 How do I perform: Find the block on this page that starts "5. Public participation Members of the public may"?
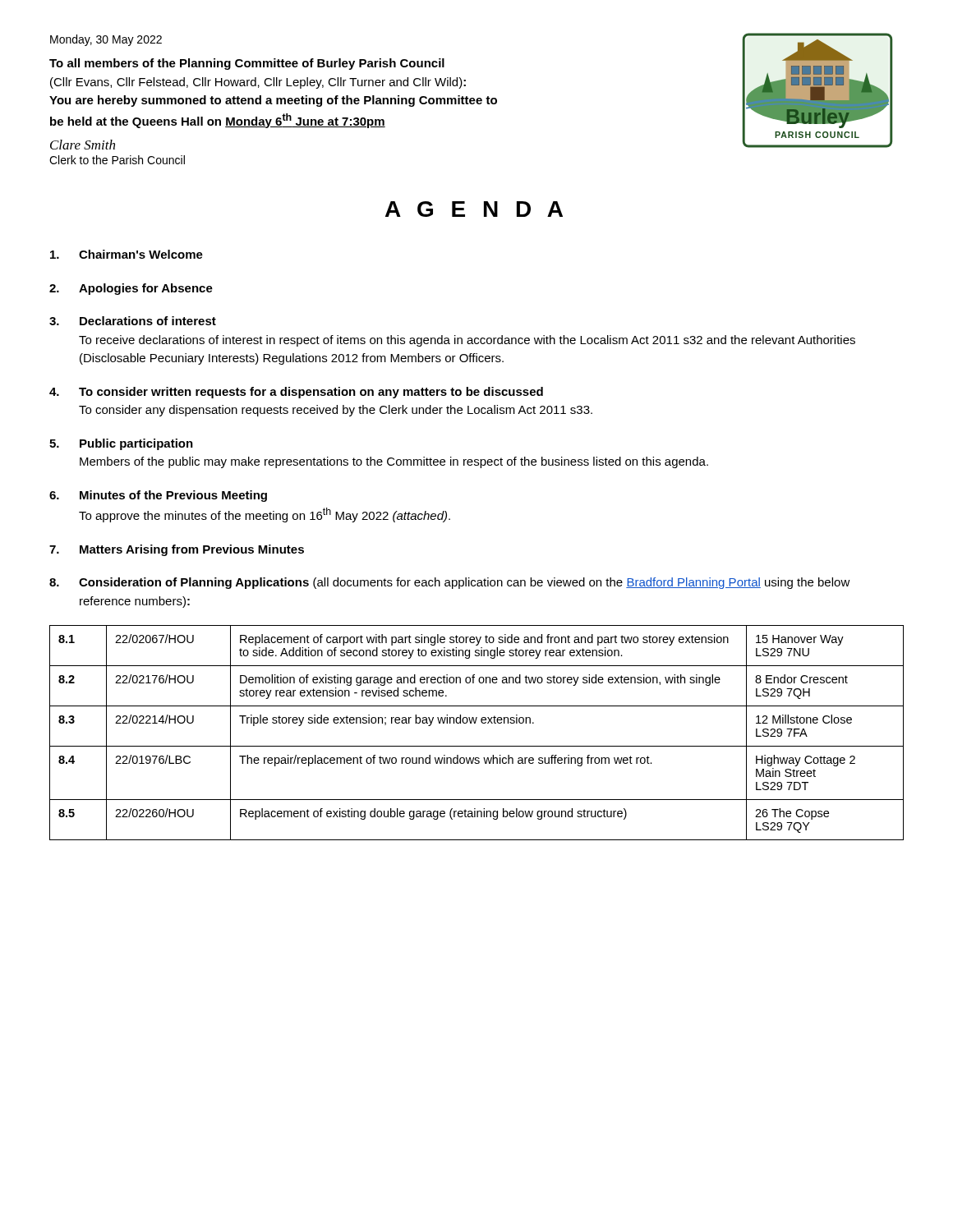click(x=476, y=453)
